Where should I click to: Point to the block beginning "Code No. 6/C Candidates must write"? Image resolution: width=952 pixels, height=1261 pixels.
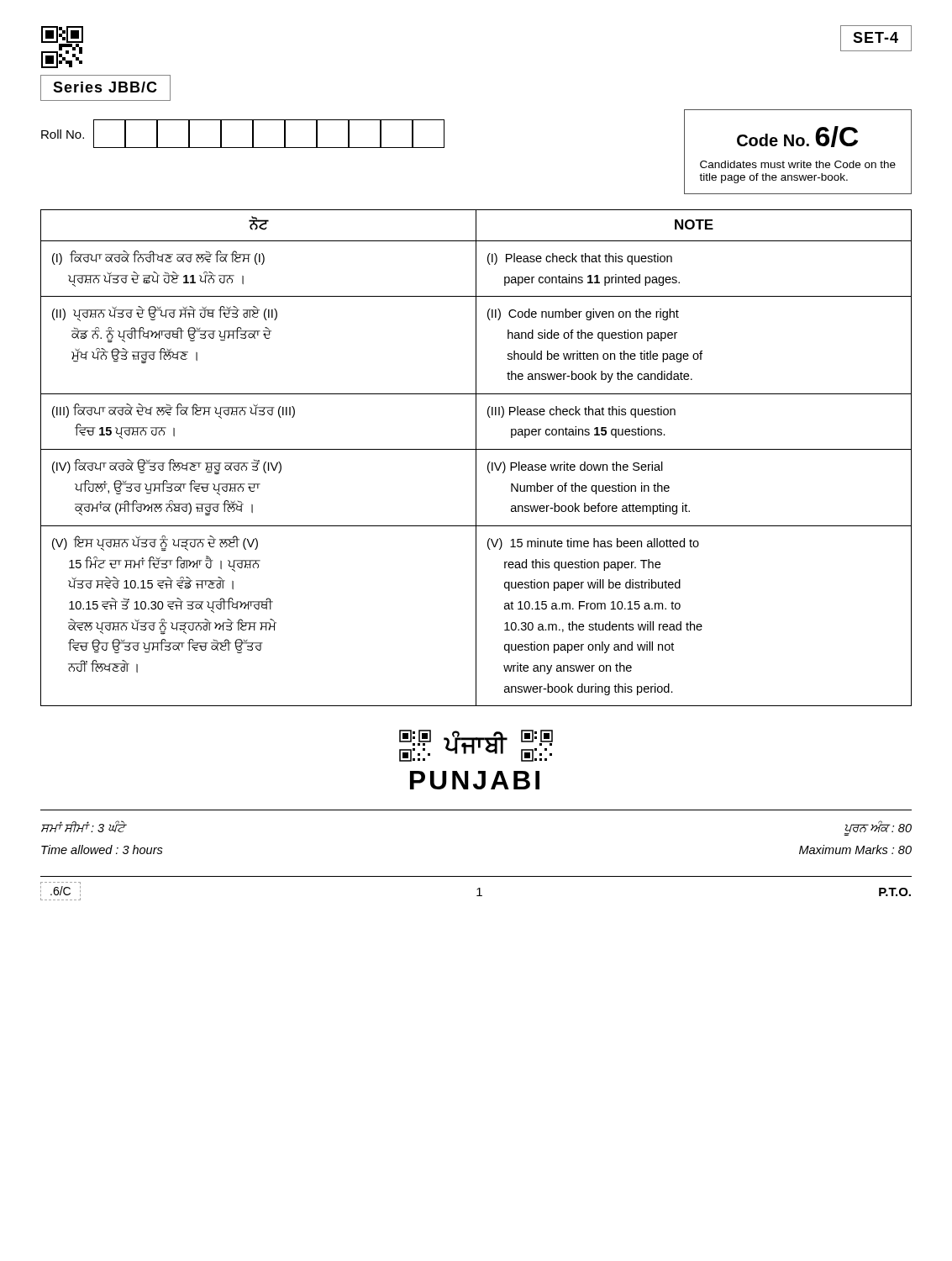point(798,152)
